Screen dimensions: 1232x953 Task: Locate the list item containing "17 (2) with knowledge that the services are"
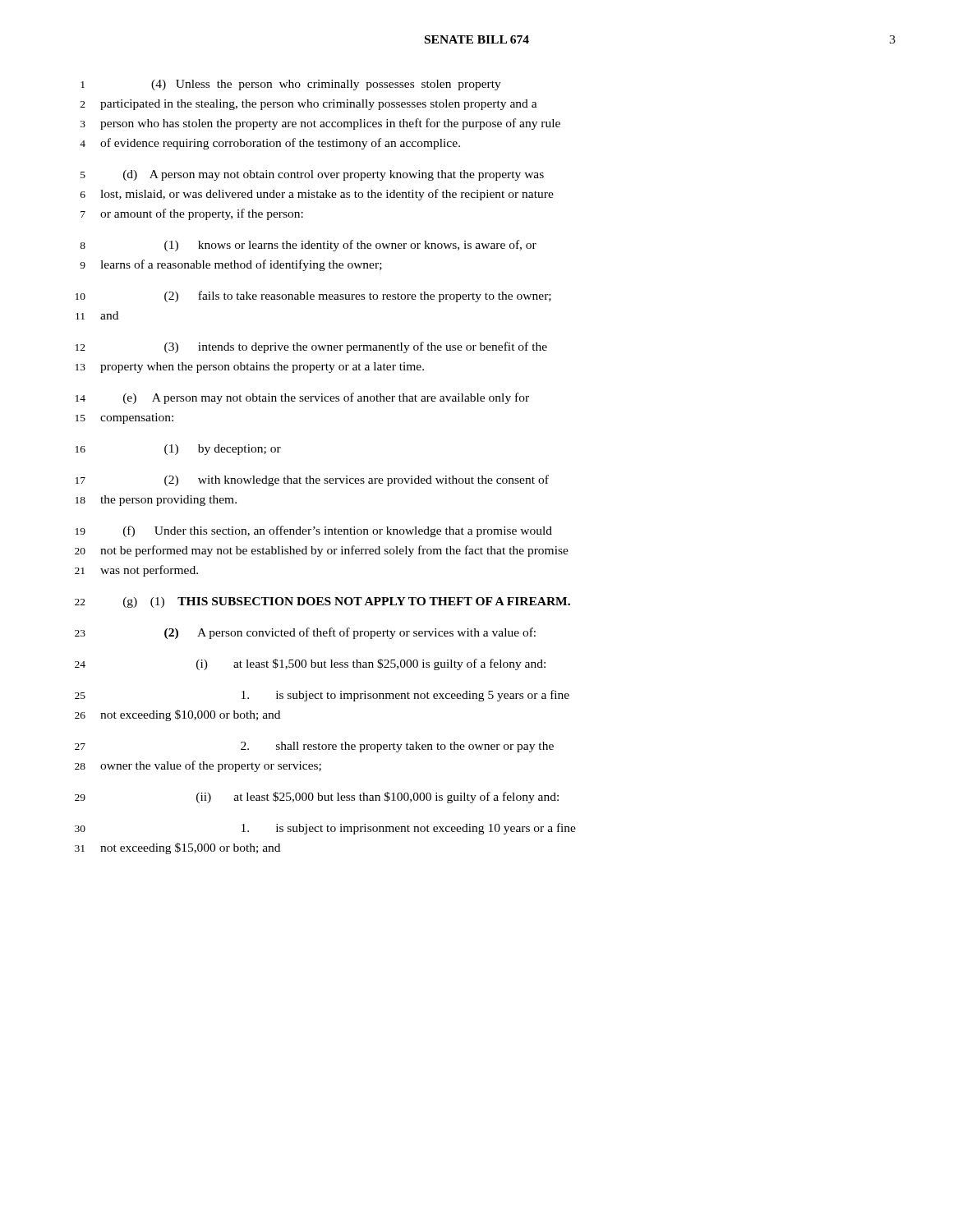[x=476, y=490]
